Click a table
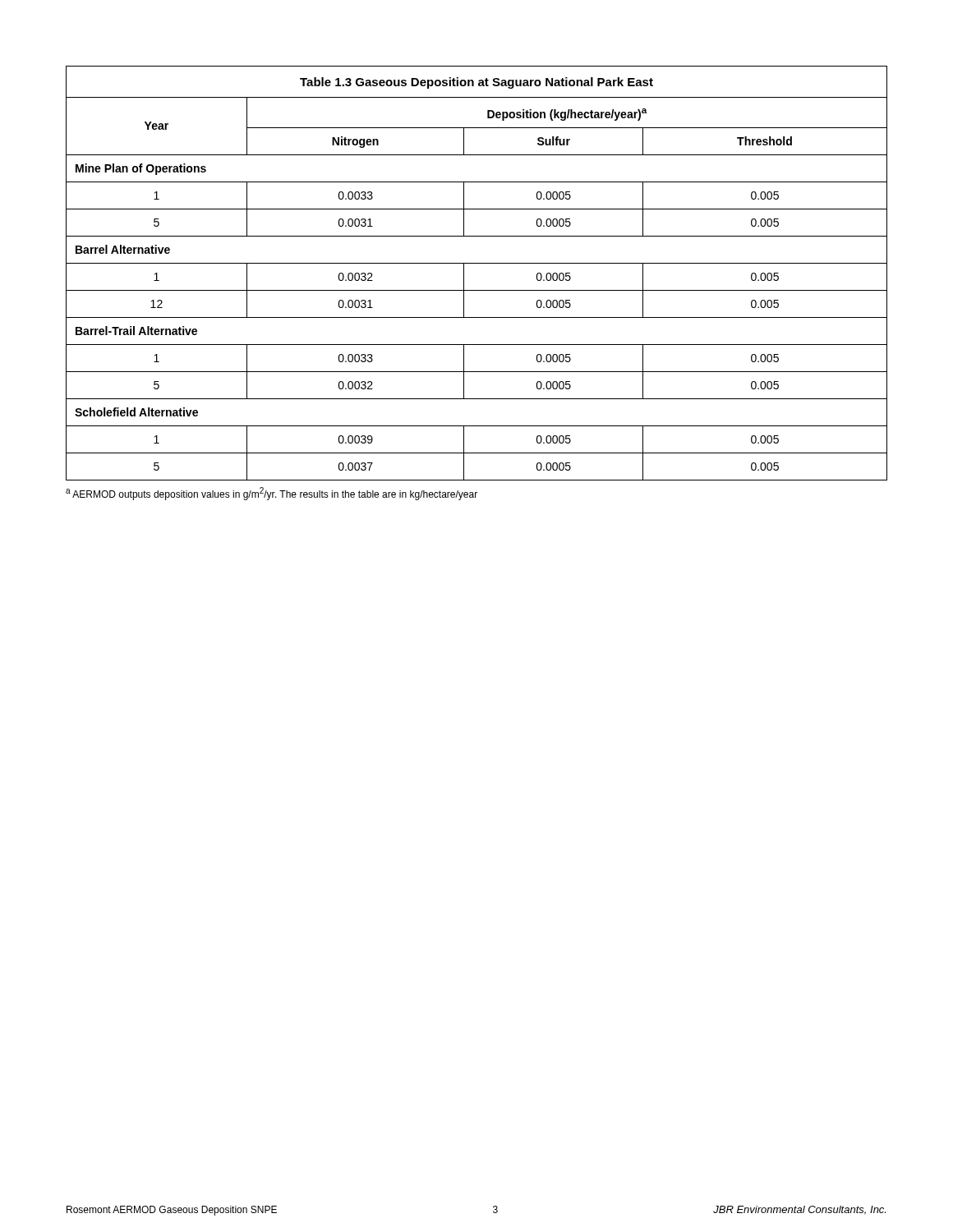Screen dimensions: 1232x953 (476, 273)
